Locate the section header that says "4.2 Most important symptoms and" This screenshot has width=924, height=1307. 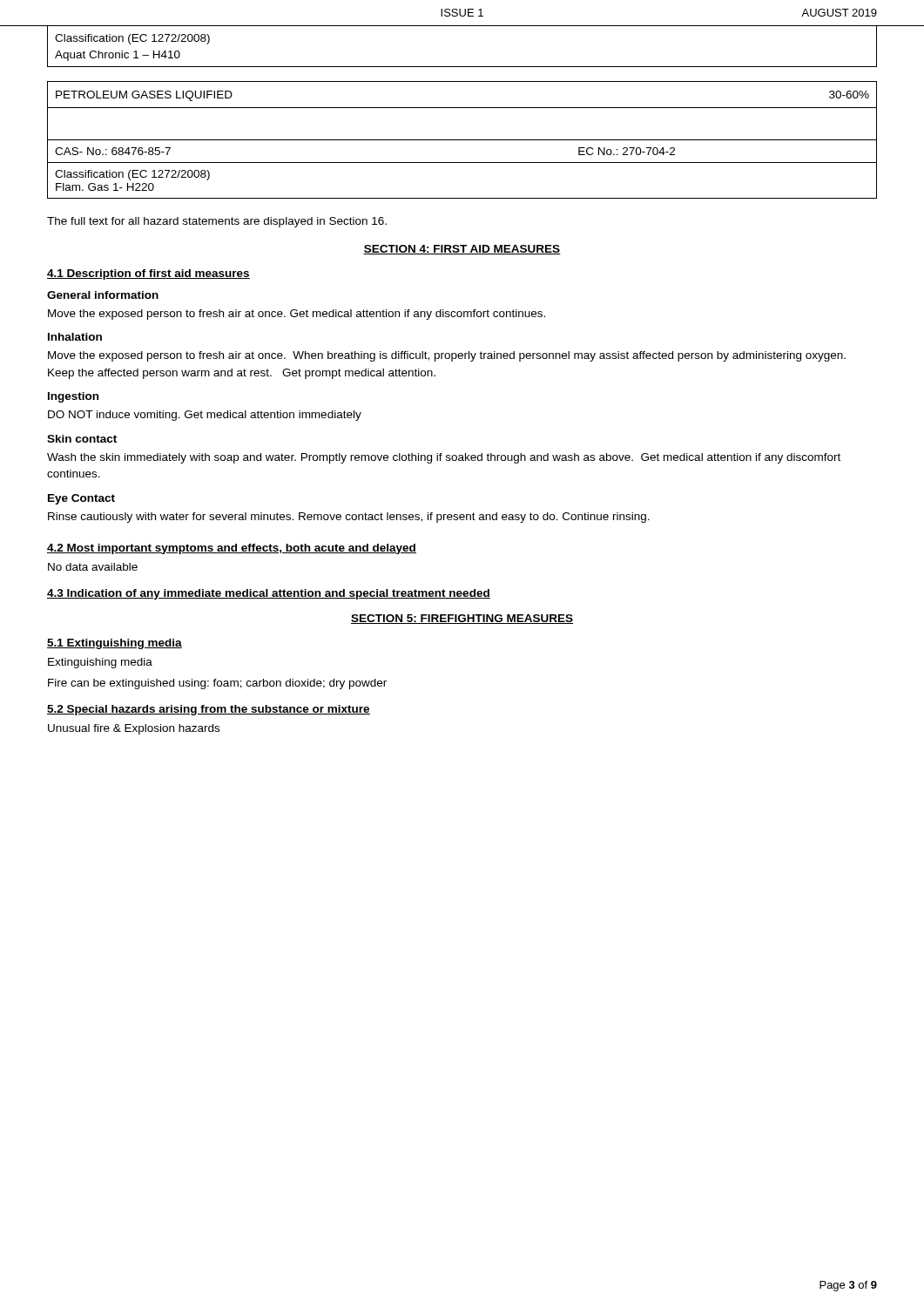click(x=232, y=547)
